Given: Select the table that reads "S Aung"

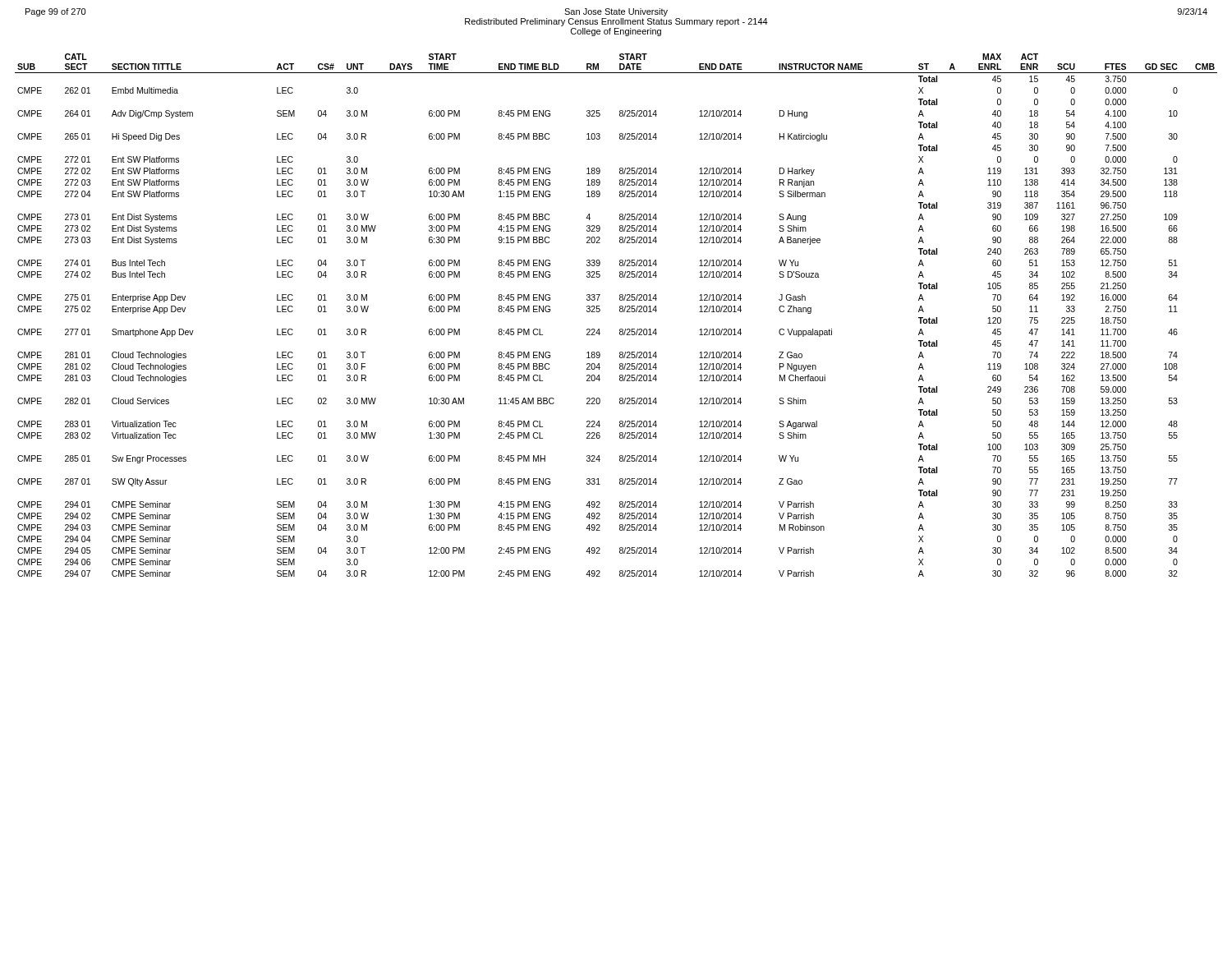Looking at the screenshot, I should pyautogui.click(x=616, y=315).
